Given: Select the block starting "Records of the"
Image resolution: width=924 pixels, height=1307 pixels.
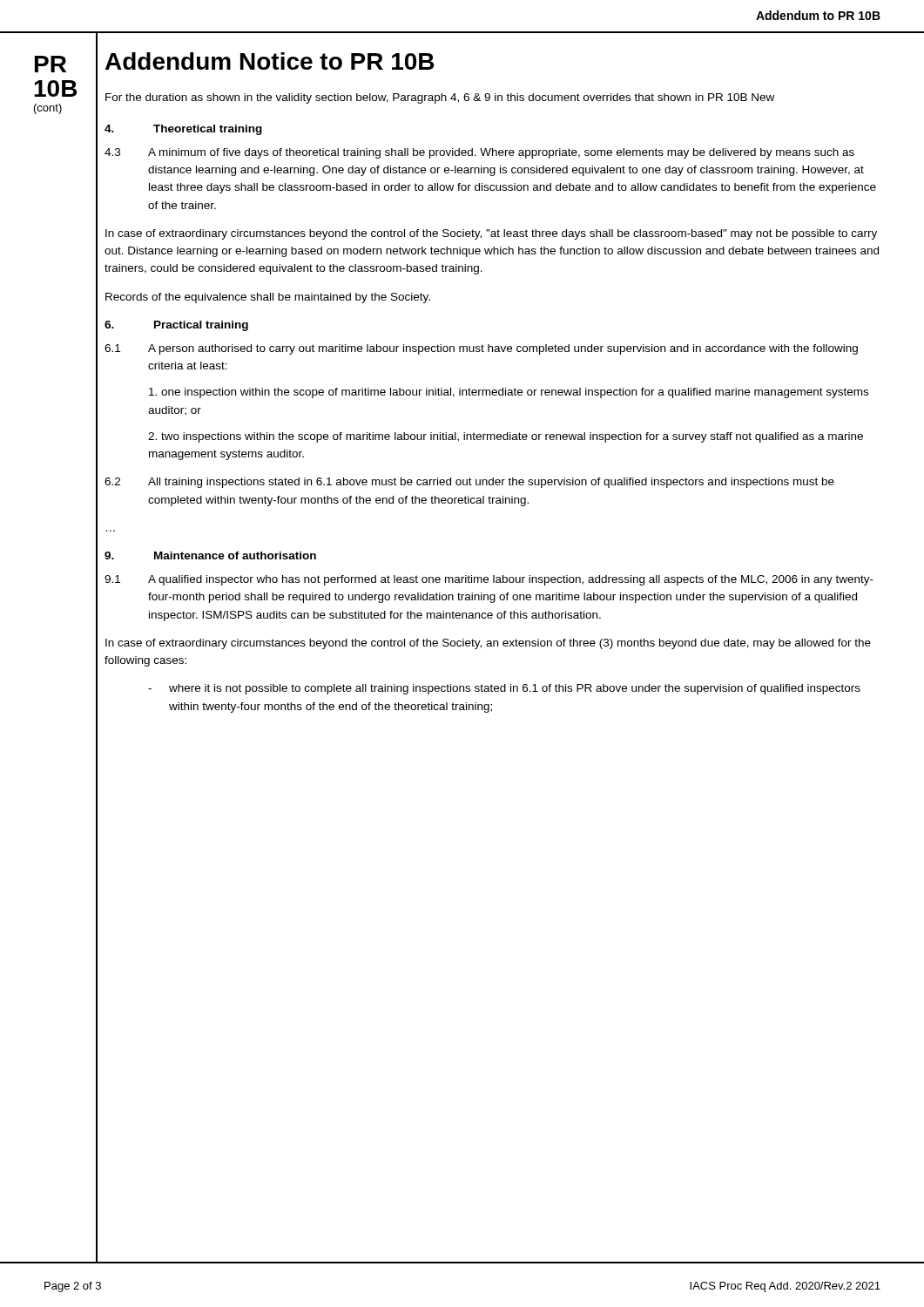Looking at the screenshot, I should tap(268, 296).
